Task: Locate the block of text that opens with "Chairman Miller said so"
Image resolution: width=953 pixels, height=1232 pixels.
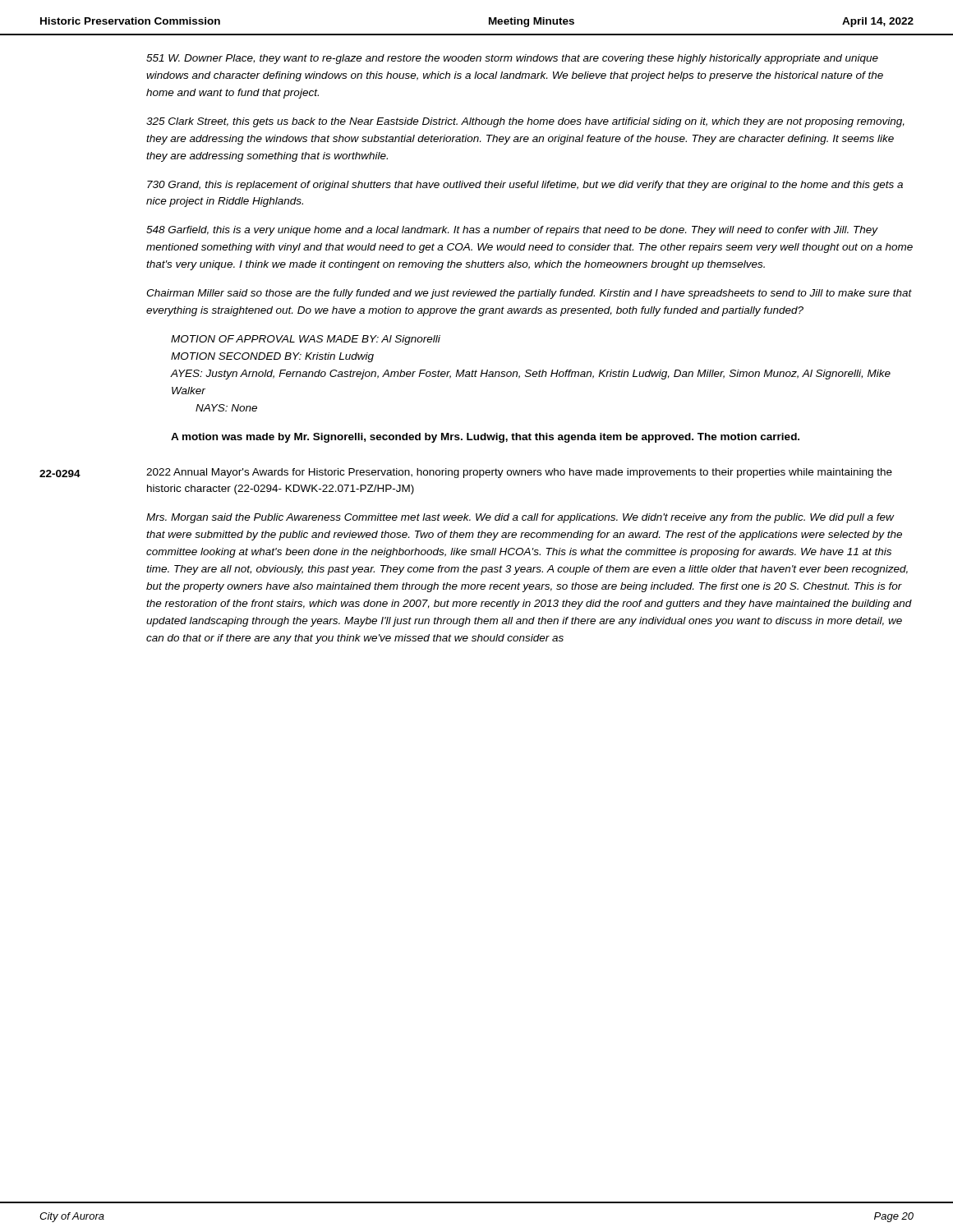Action: coord(529,302)
